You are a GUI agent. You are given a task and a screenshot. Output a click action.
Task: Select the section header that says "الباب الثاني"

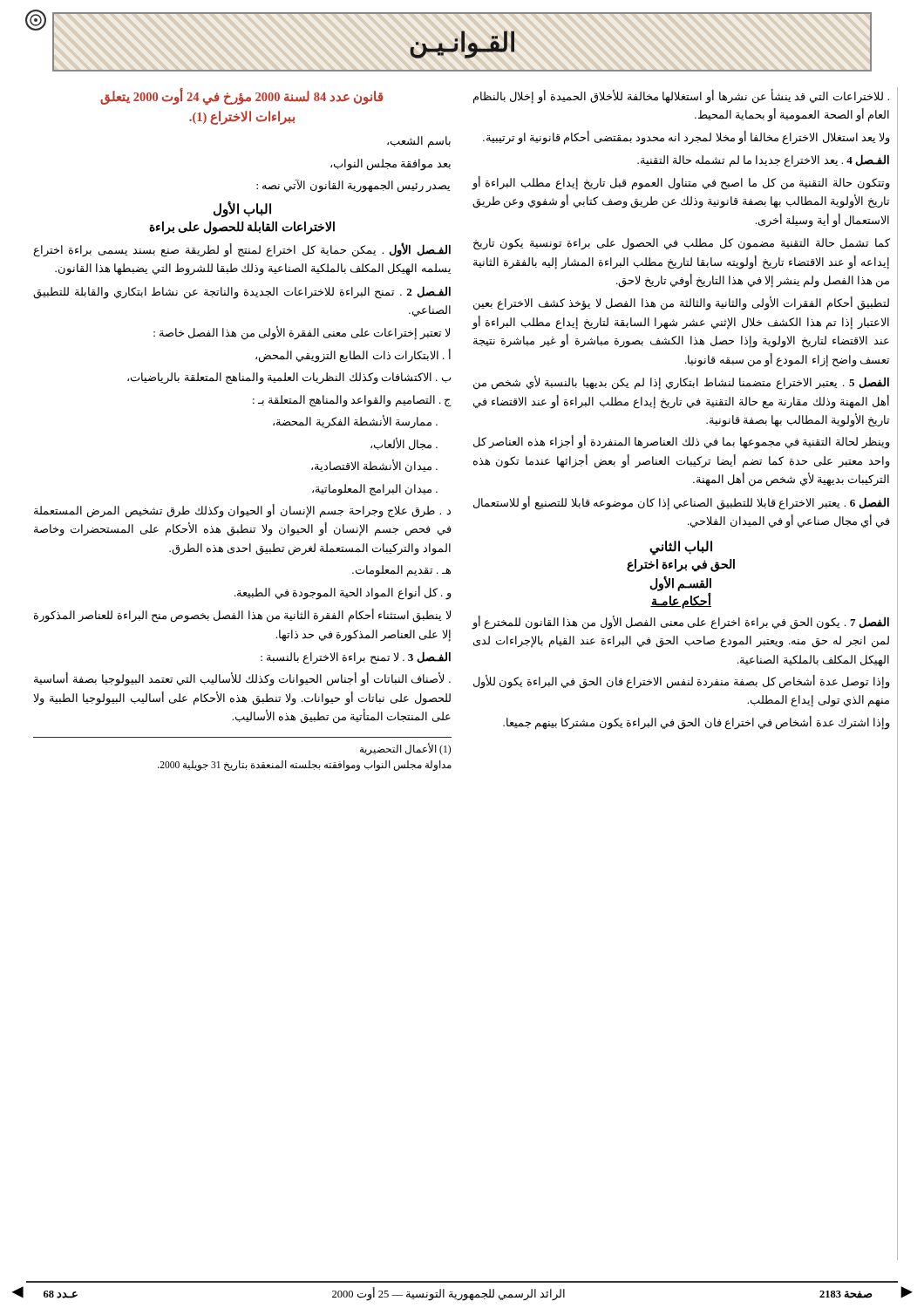tap(681, 546)
